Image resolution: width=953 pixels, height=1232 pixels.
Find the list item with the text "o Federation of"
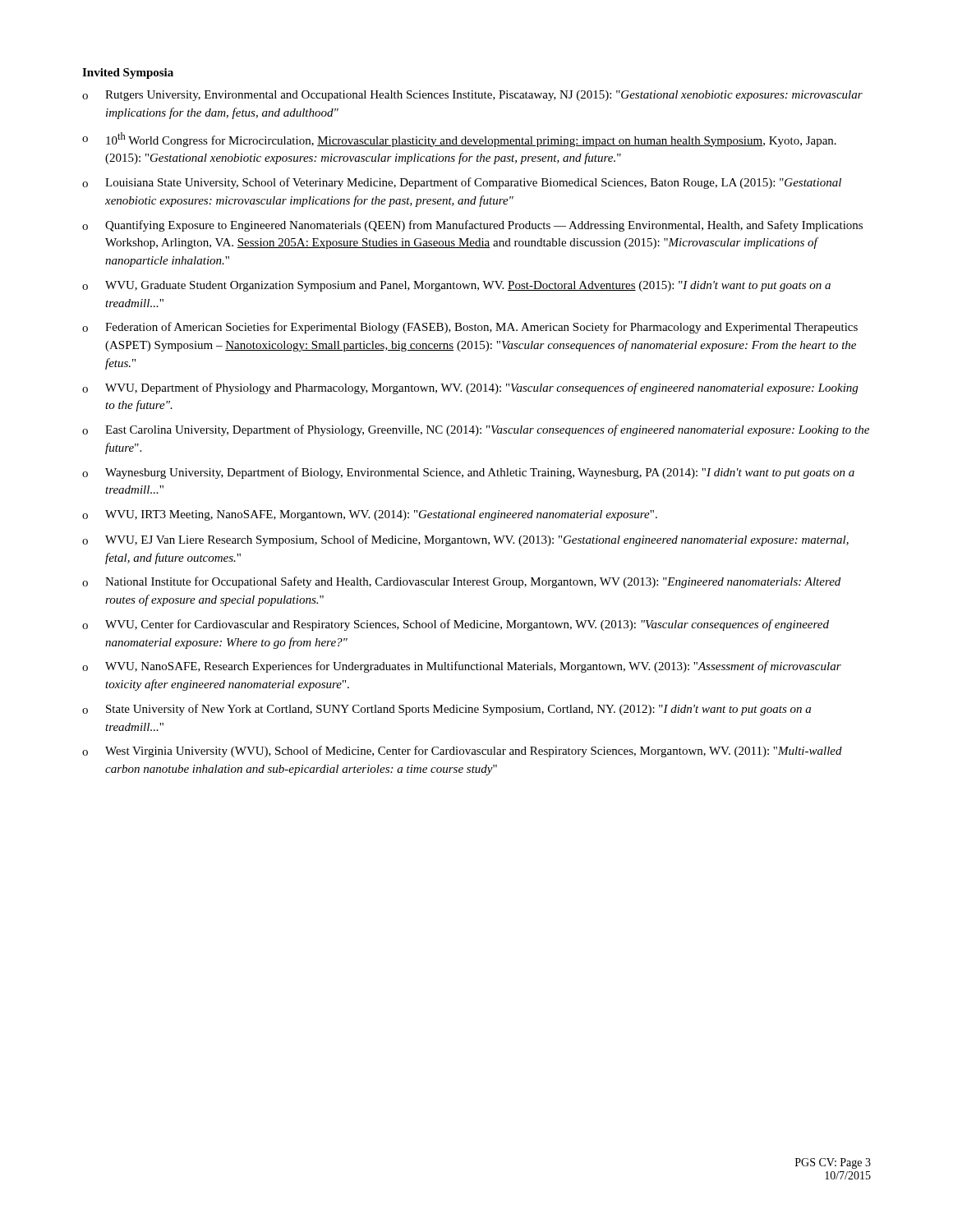point(476,346)
